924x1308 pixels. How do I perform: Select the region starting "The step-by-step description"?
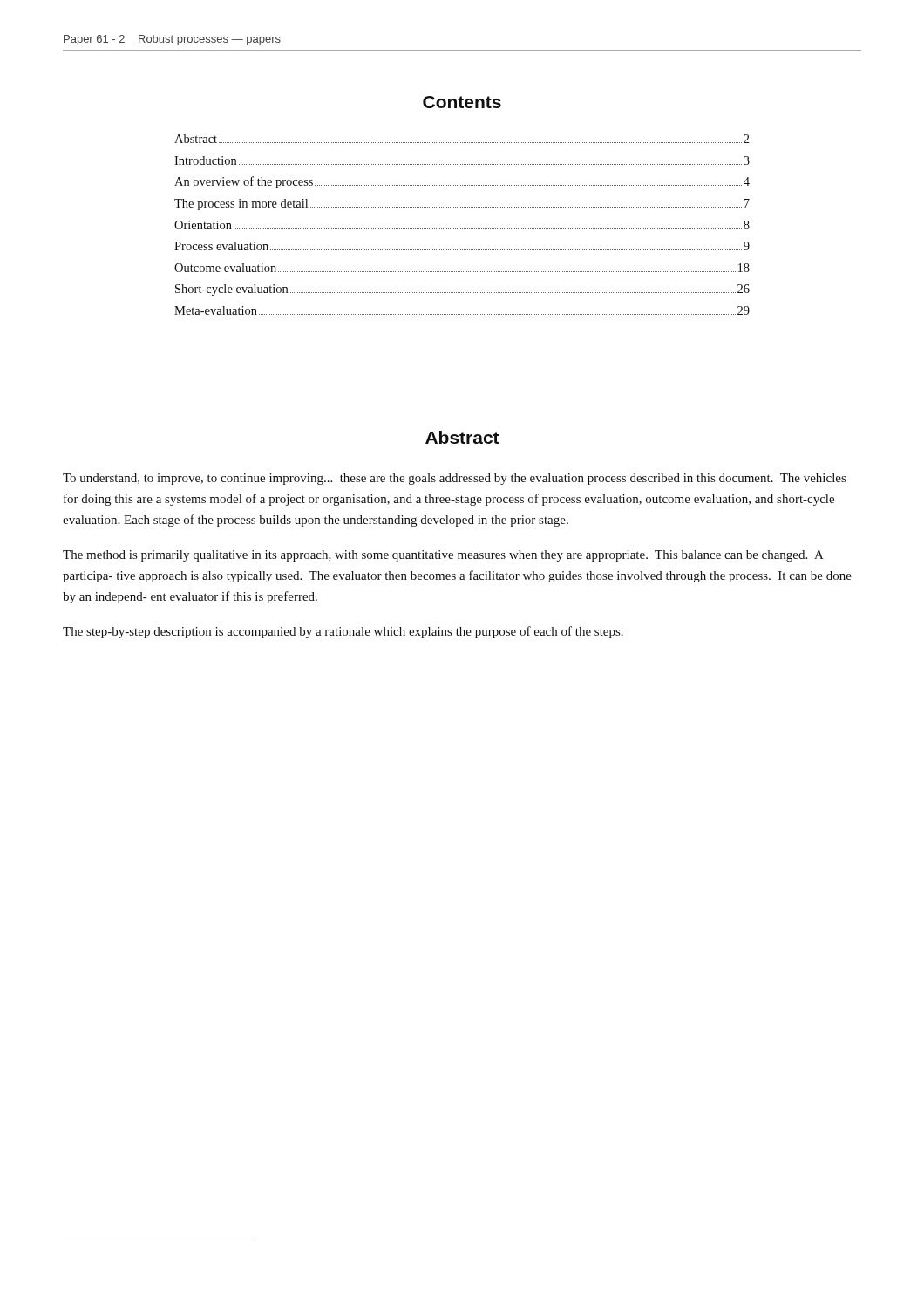click(343, 631)
